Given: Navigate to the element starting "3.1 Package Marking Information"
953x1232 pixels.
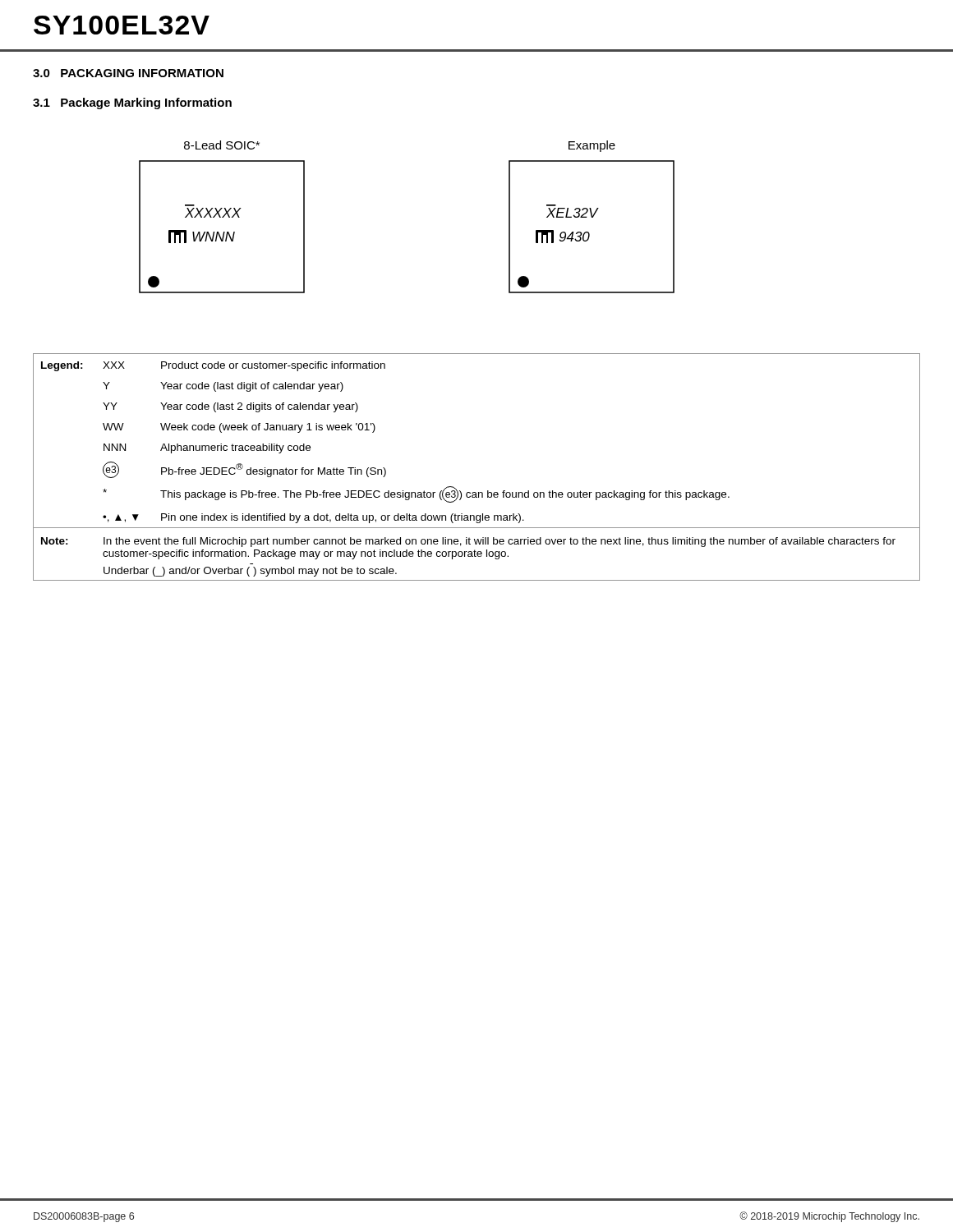Looking at the screenshot, I should coord(133,102).
